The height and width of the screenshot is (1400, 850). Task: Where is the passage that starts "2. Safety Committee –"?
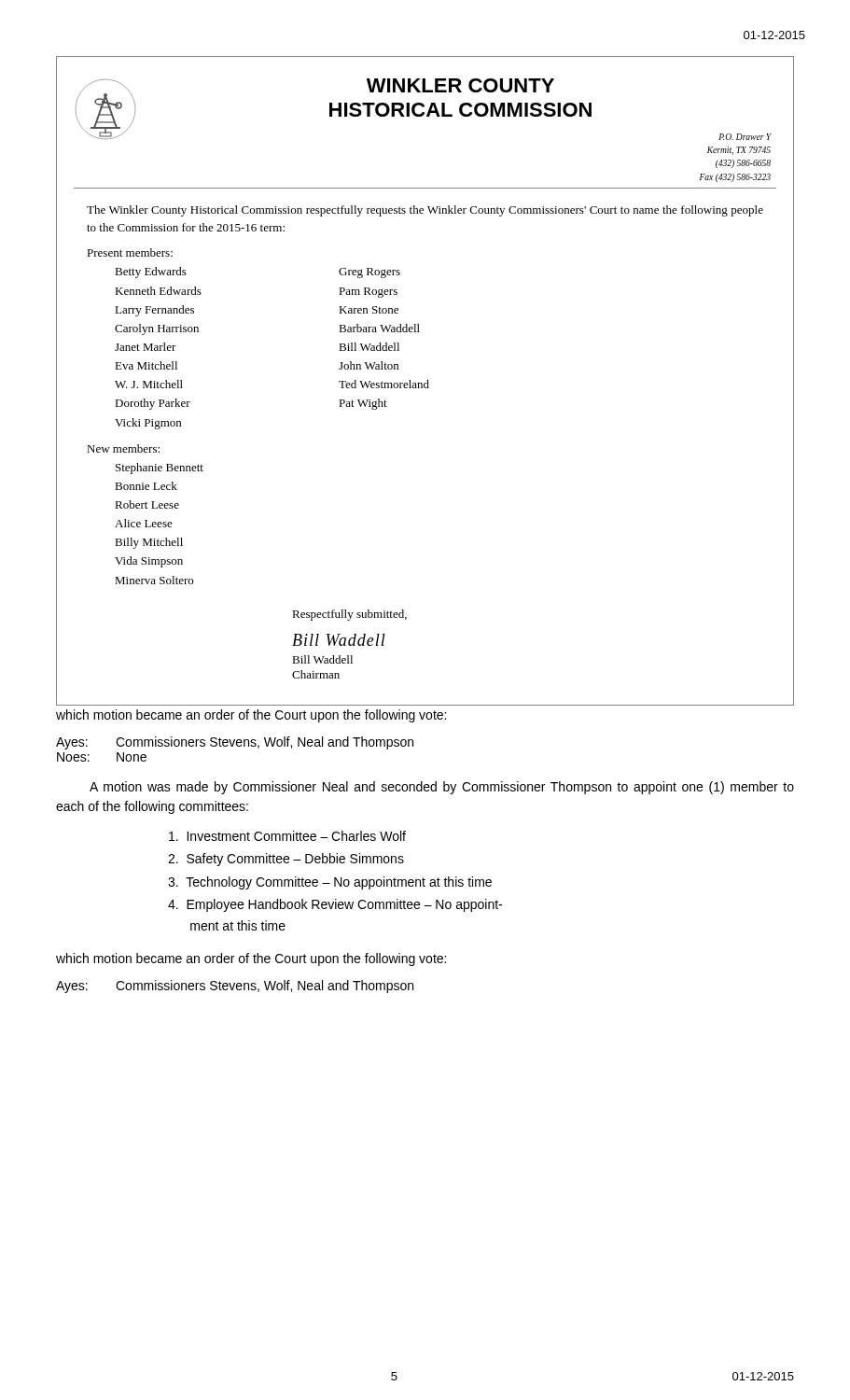coord(286,859)
